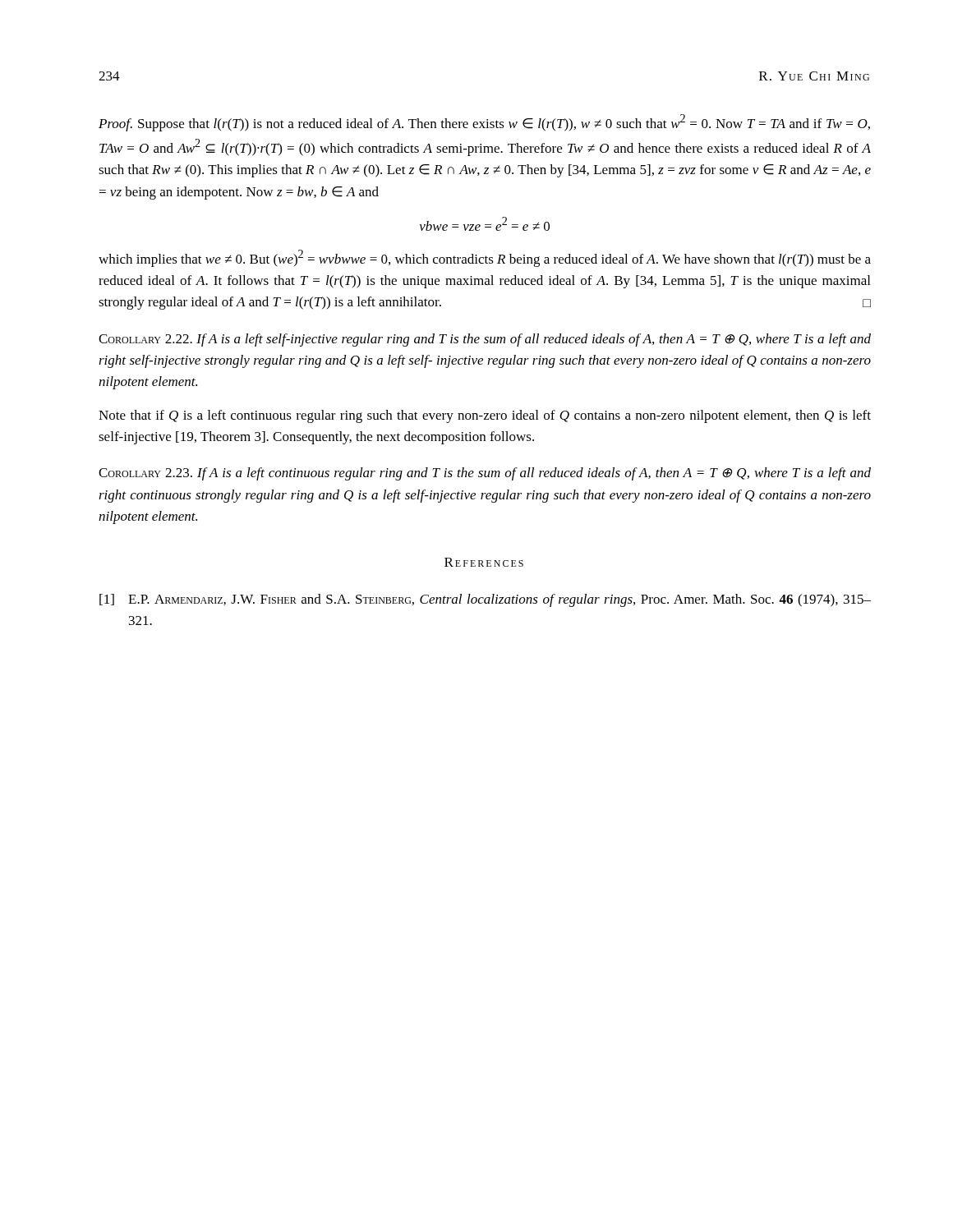Where is the passage that starts "[1] E.P. Armendariz, J.W. Fisher and S.A. Steinberg,"?
Screen dimensions: 1232x953
pyautogui.click(x=485, y=610)
